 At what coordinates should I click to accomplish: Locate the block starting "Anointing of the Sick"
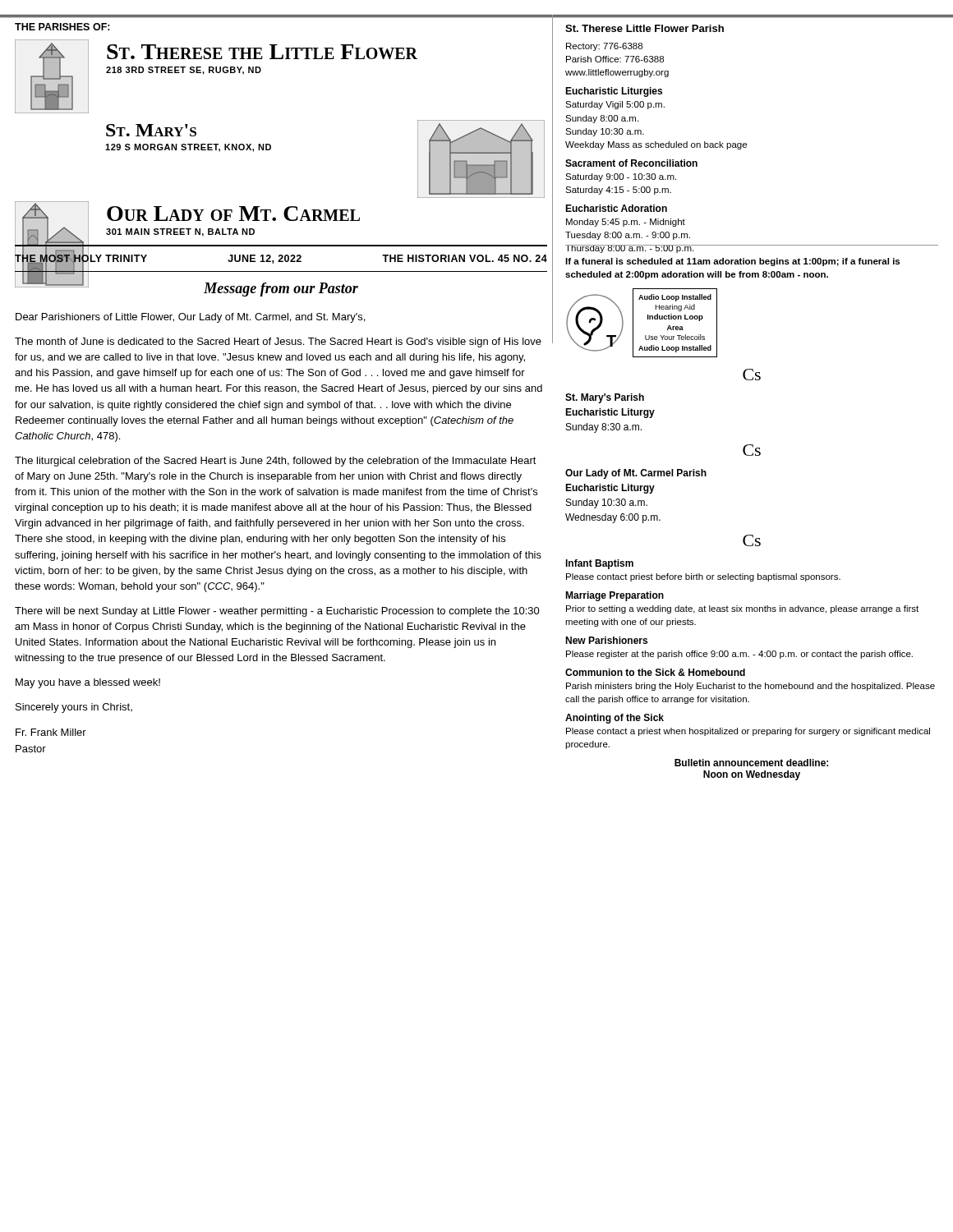point(615,718)
